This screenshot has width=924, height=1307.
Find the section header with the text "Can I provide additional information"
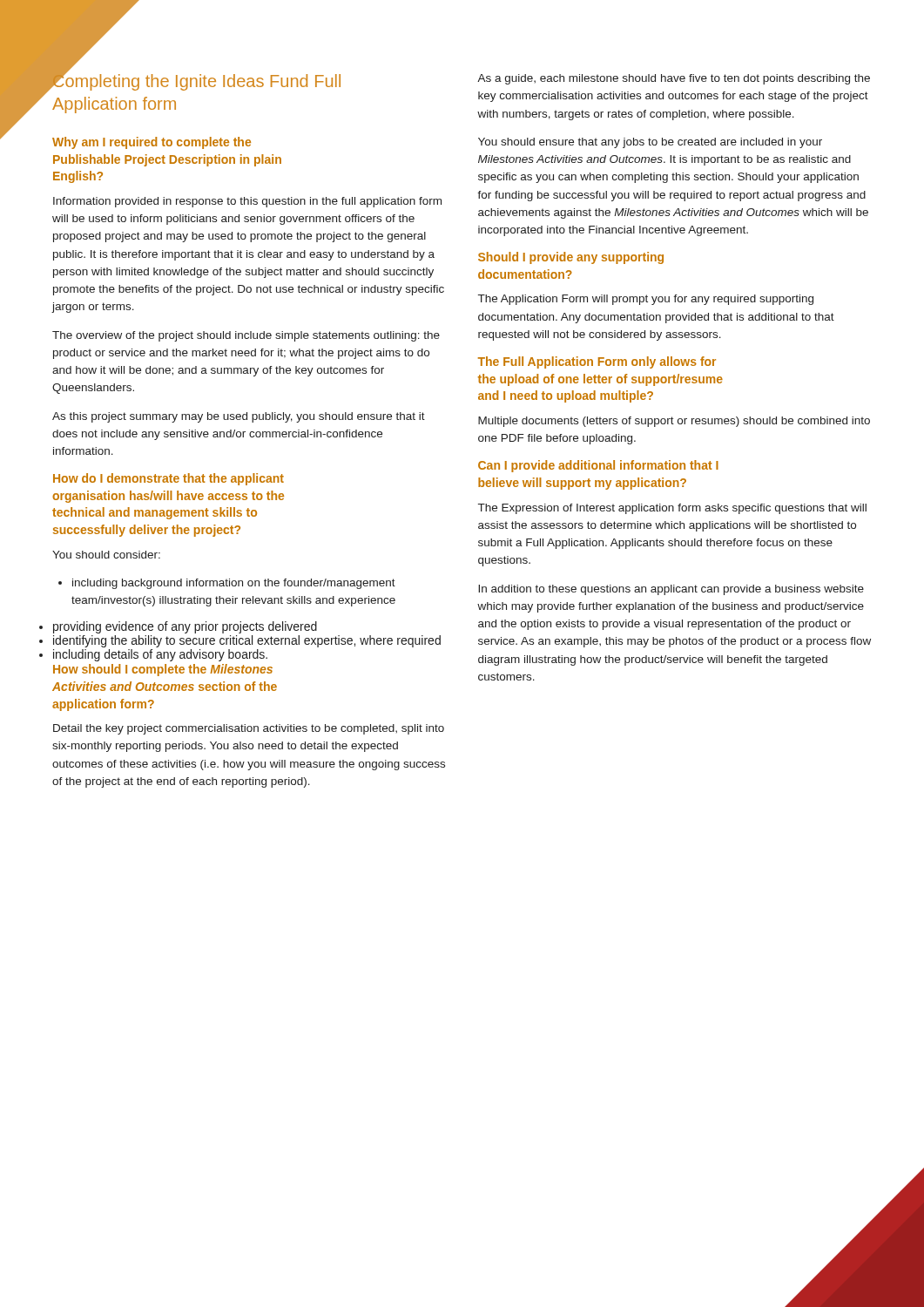point(675,475)
